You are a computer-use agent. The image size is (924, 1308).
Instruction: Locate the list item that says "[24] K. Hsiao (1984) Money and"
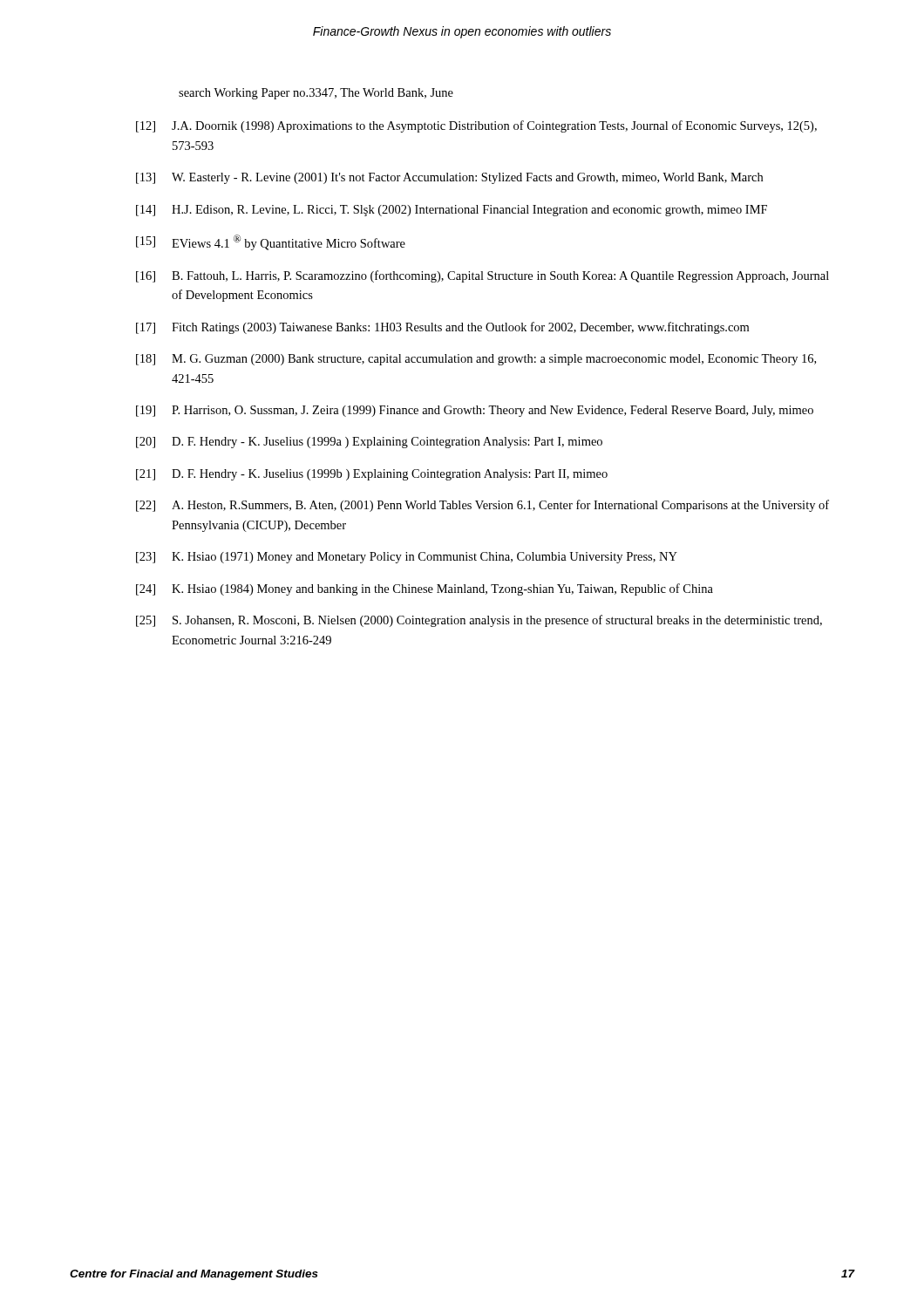424,589
